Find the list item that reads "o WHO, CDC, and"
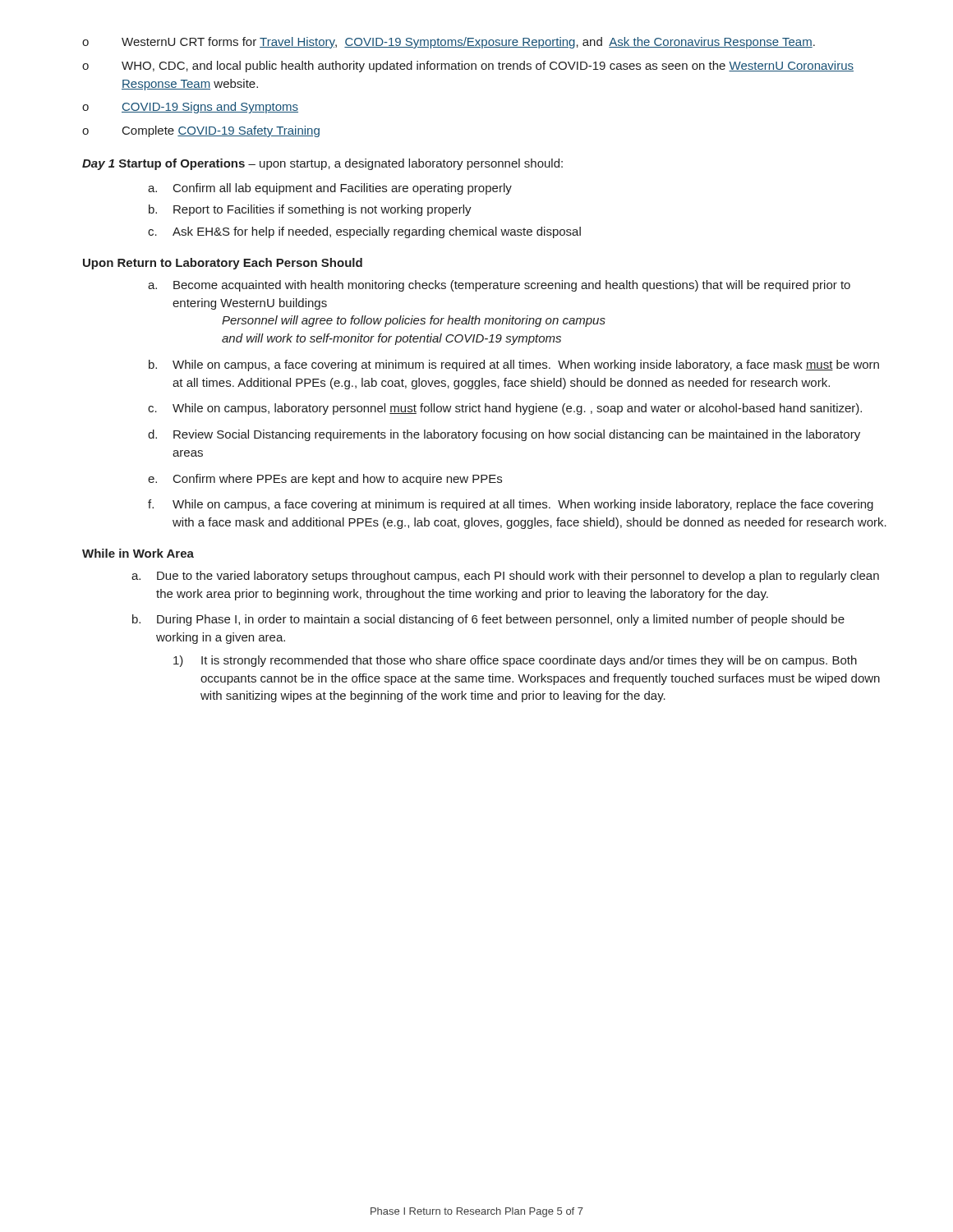953x1232 pixels. click(x=485, y=74)
